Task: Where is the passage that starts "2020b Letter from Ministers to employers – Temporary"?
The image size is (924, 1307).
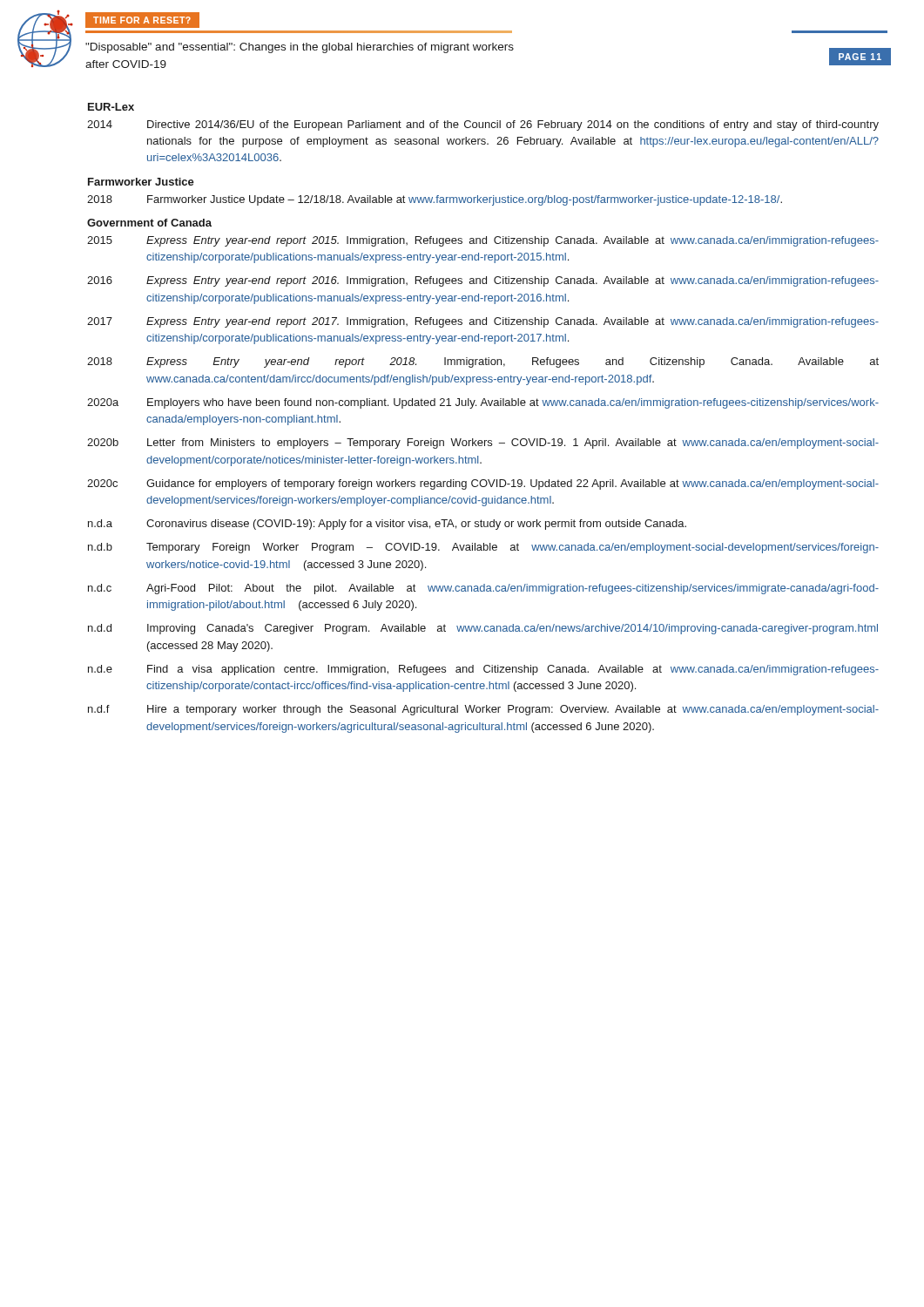Action: click(x=483, y=451)
